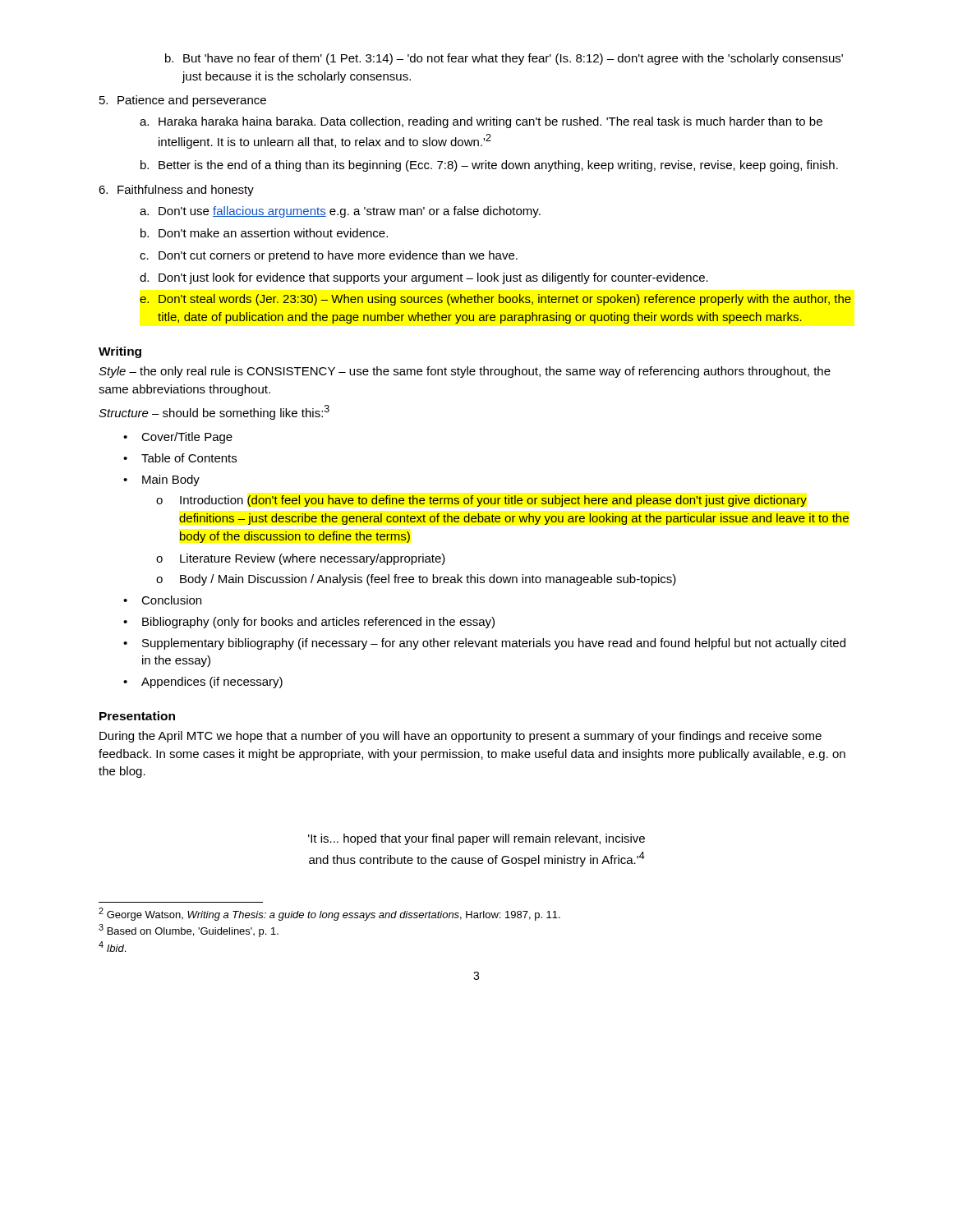Click on the list item that says "• Bibliography (only for books"

click(x=309, y=621)
